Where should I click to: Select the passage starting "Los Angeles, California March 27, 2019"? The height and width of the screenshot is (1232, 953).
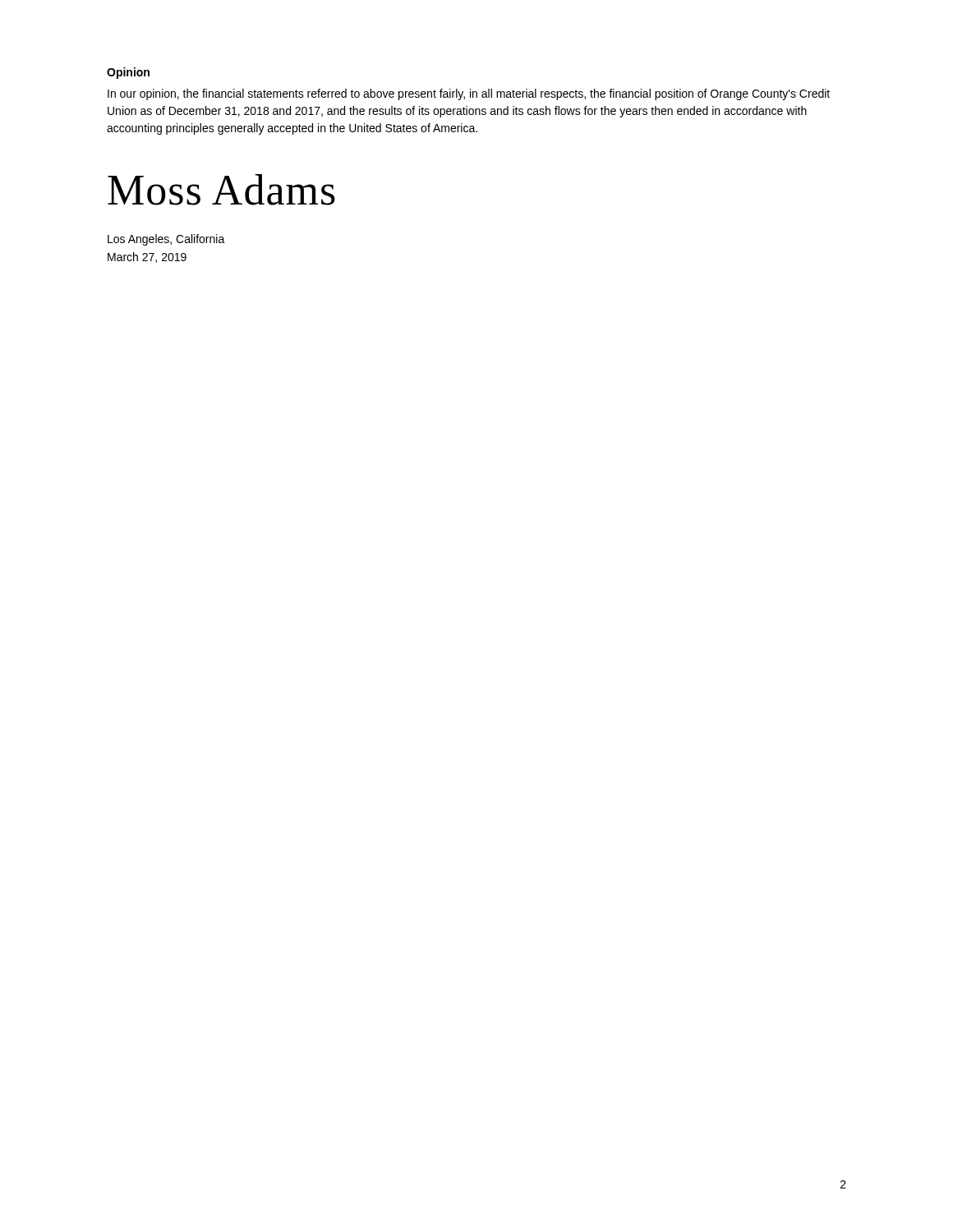[x=166, y=248]
